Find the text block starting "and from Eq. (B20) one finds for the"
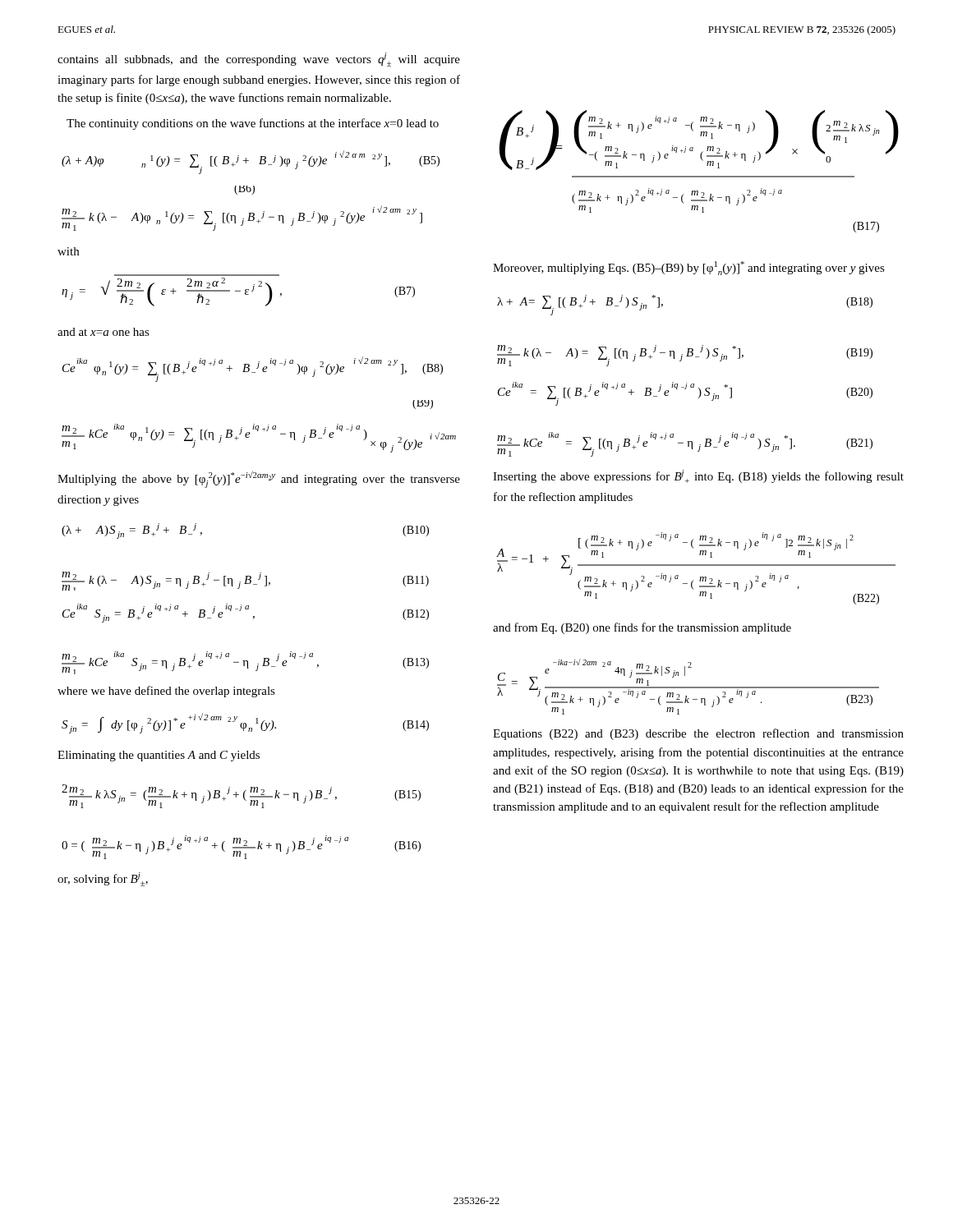 pyautogui.click(x=642, y=628)
